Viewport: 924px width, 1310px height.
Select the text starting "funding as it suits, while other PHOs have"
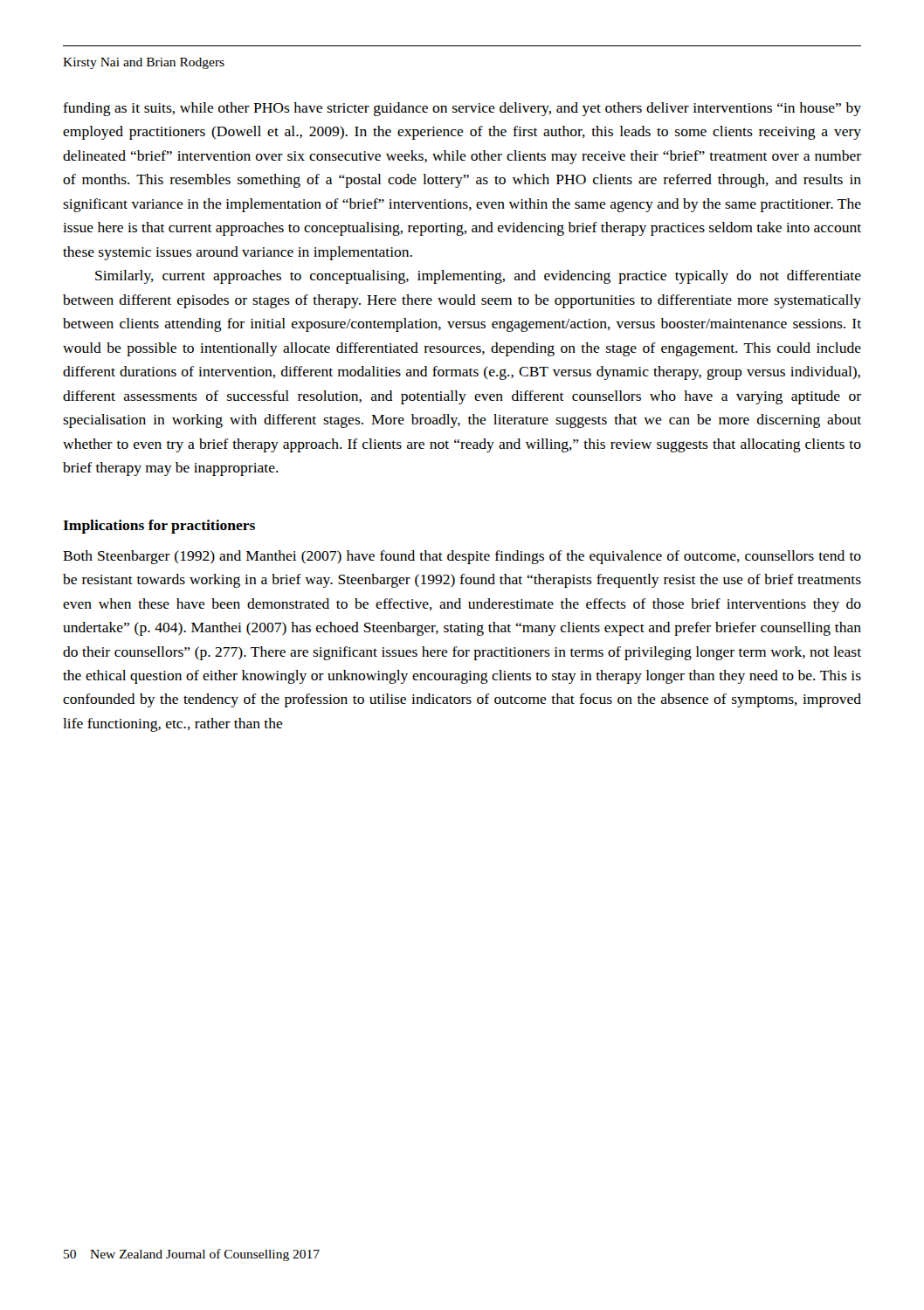click(x=462, y=288)
